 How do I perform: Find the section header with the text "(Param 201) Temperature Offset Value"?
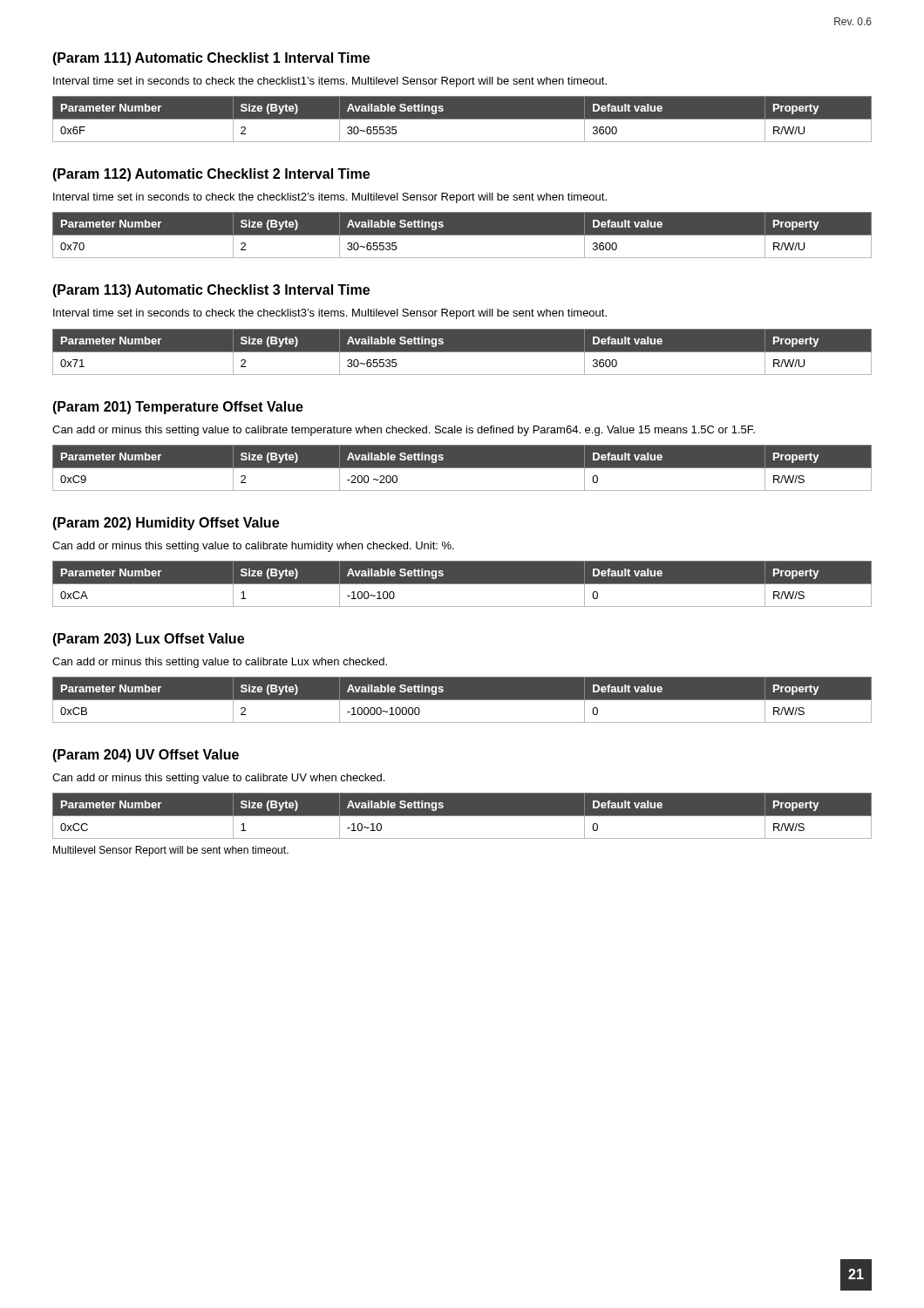[178, 406]
